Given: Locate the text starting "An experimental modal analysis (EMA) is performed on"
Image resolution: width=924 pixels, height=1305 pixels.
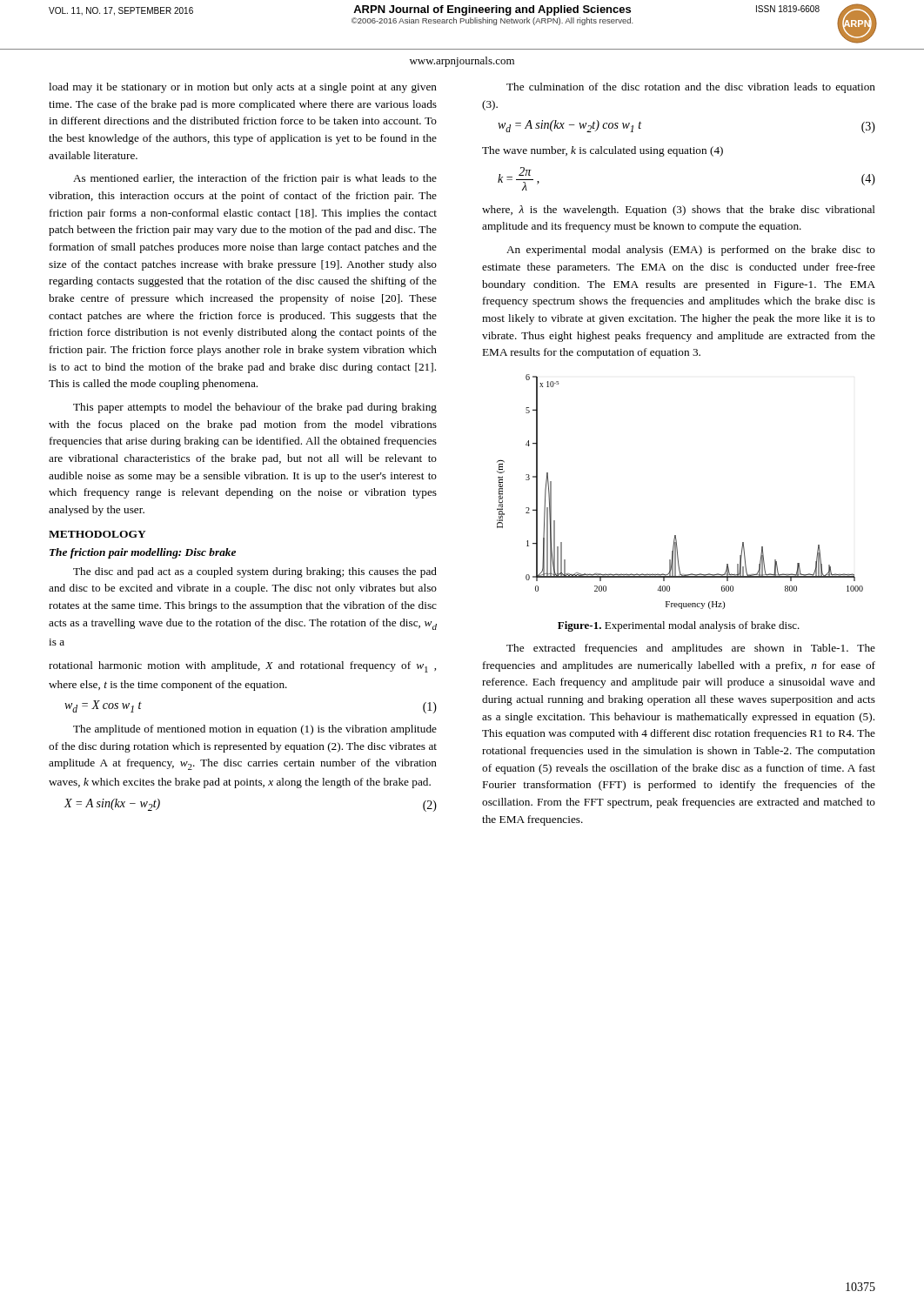Looking at the screenshot, I should [679, 301].
